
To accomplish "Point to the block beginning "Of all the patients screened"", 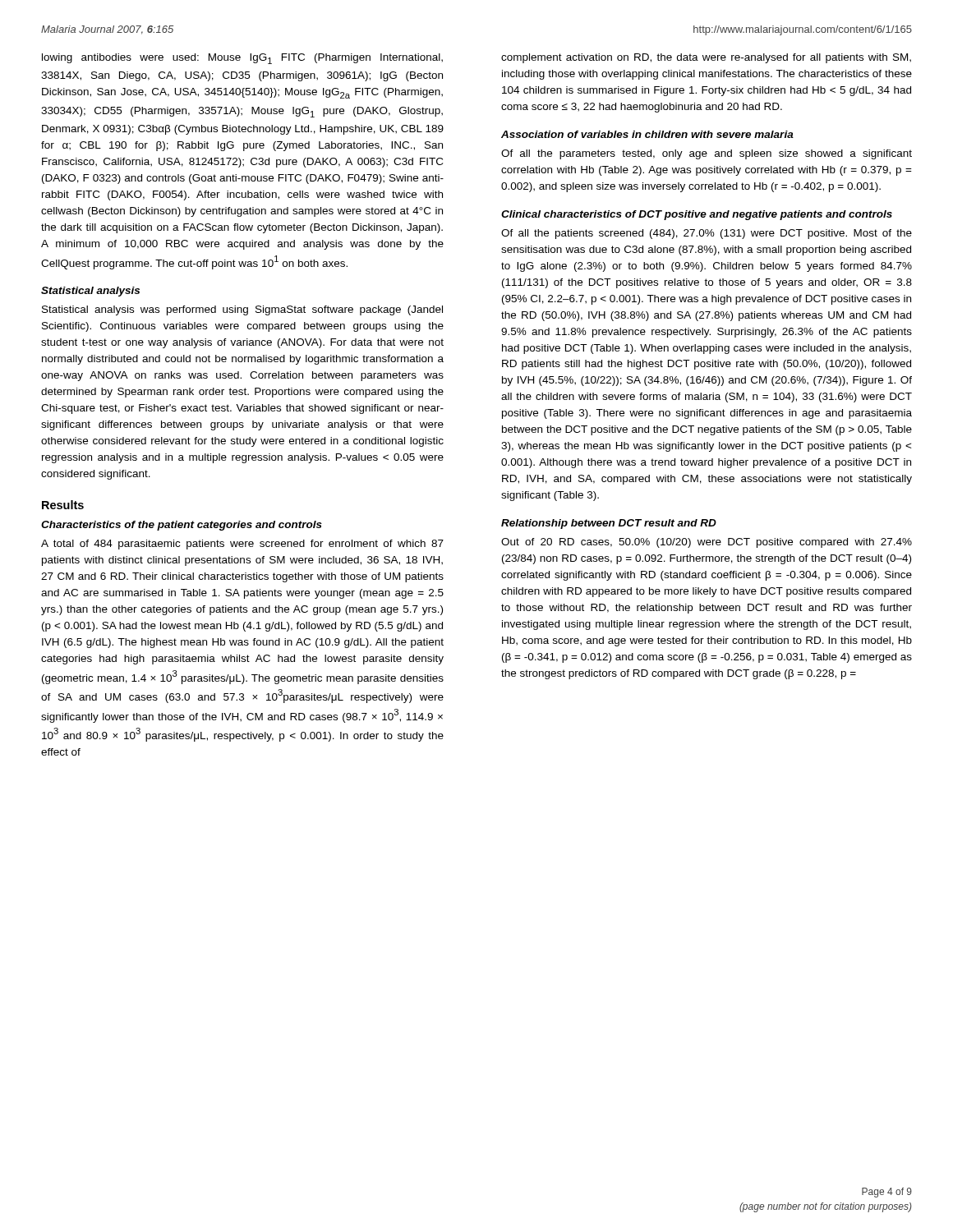I will click(x=707, y=364).
